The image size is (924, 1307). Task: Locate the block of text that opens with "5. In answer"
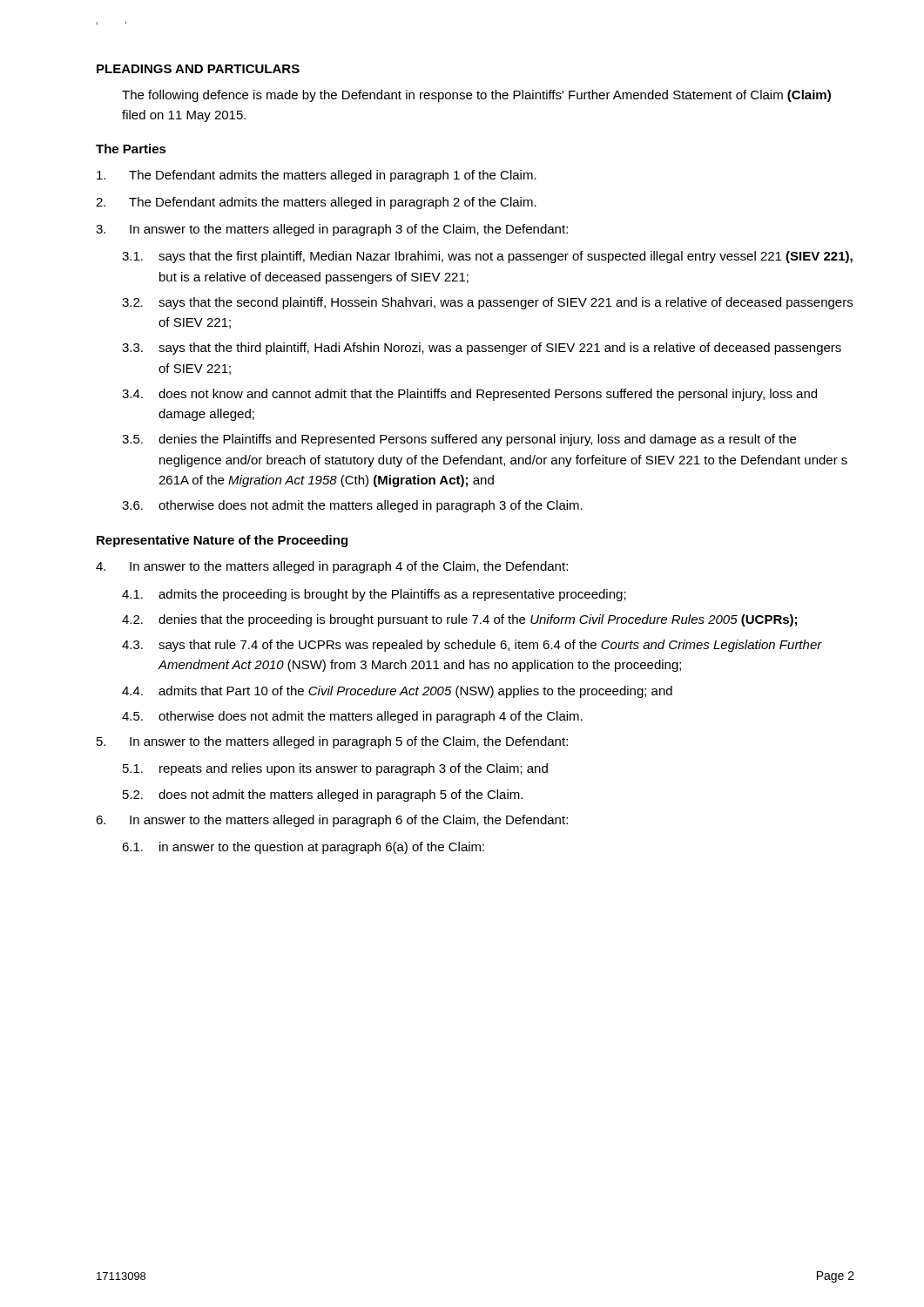pyautogui.click(x=475, y=741)
